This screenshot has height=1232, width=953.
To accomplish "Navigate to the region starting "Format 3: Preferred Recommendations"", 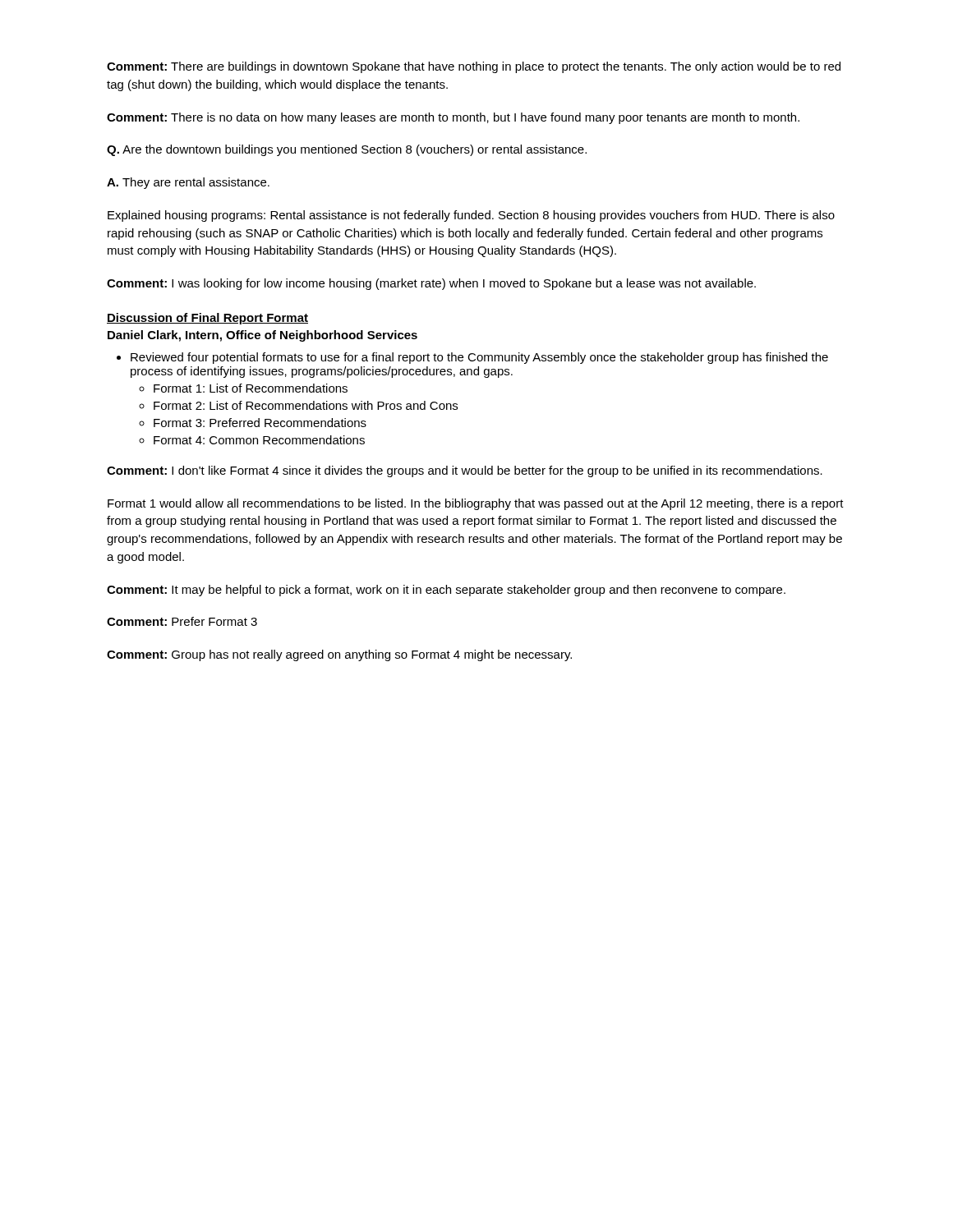I will point(260,422).
